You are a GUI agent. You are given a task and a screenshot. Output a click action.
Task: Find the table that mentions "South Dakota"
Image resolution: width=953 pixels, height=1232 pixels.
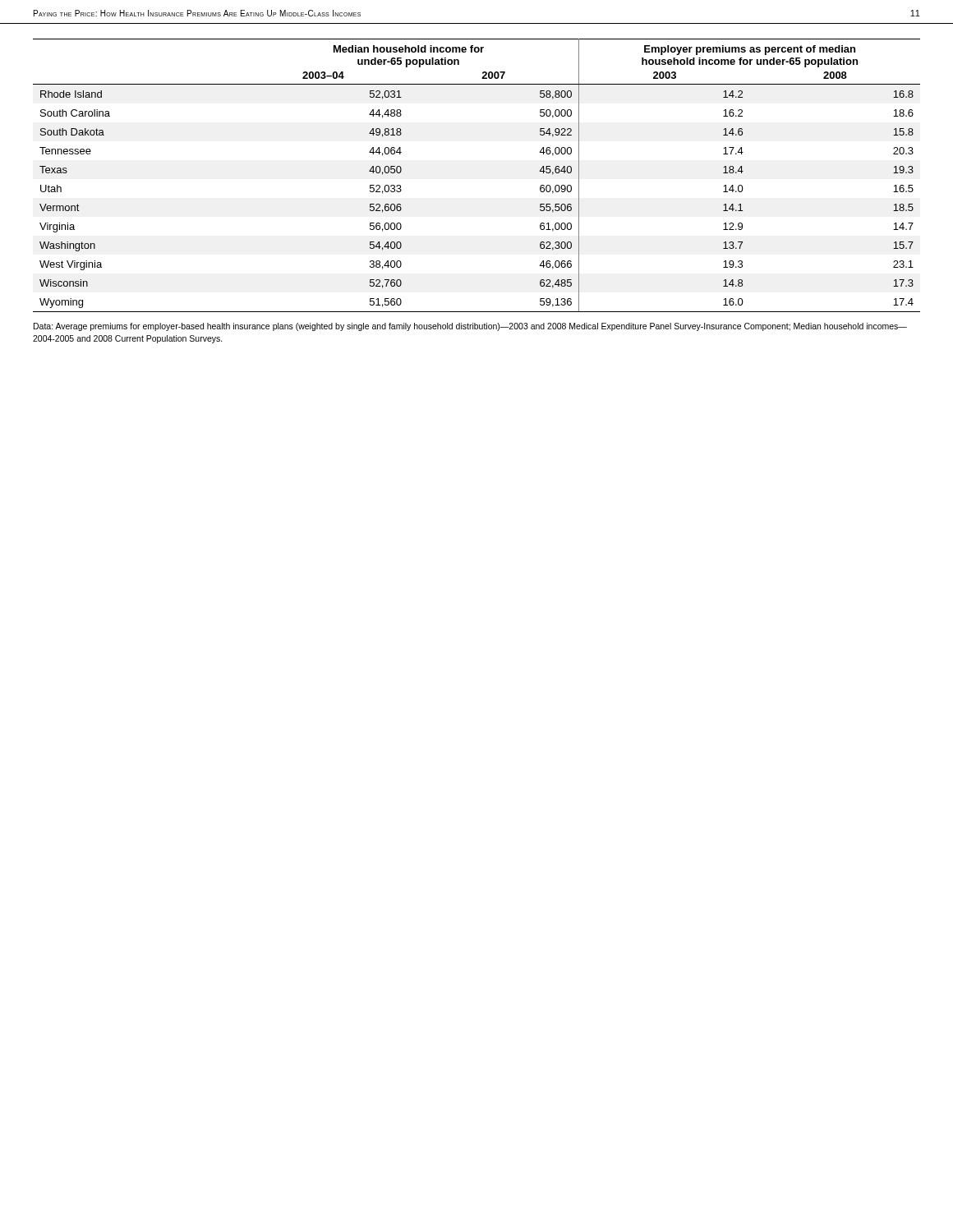click(476, 175)
